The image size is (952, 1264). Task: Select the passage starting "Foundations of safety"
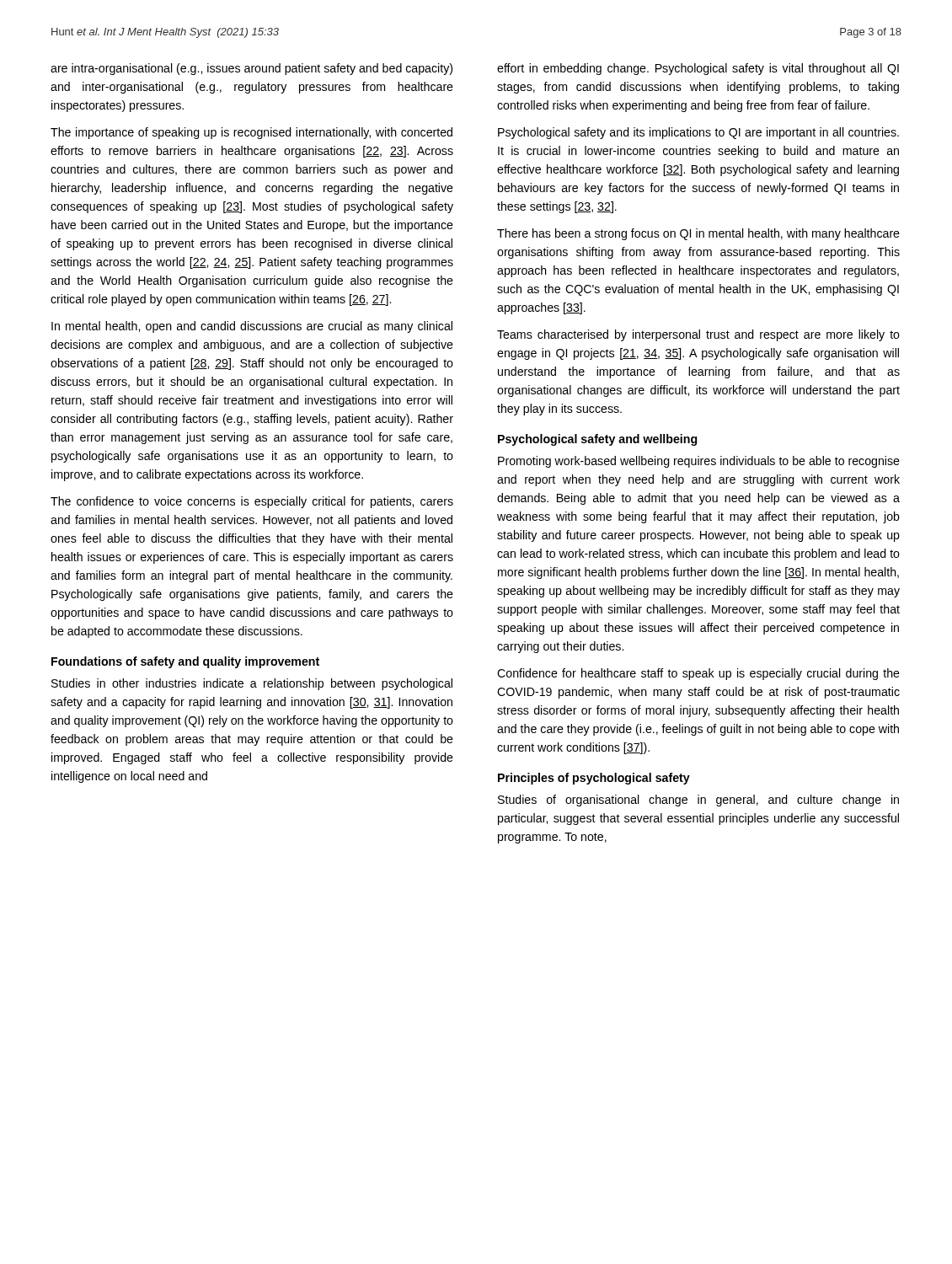click(185, 662)
